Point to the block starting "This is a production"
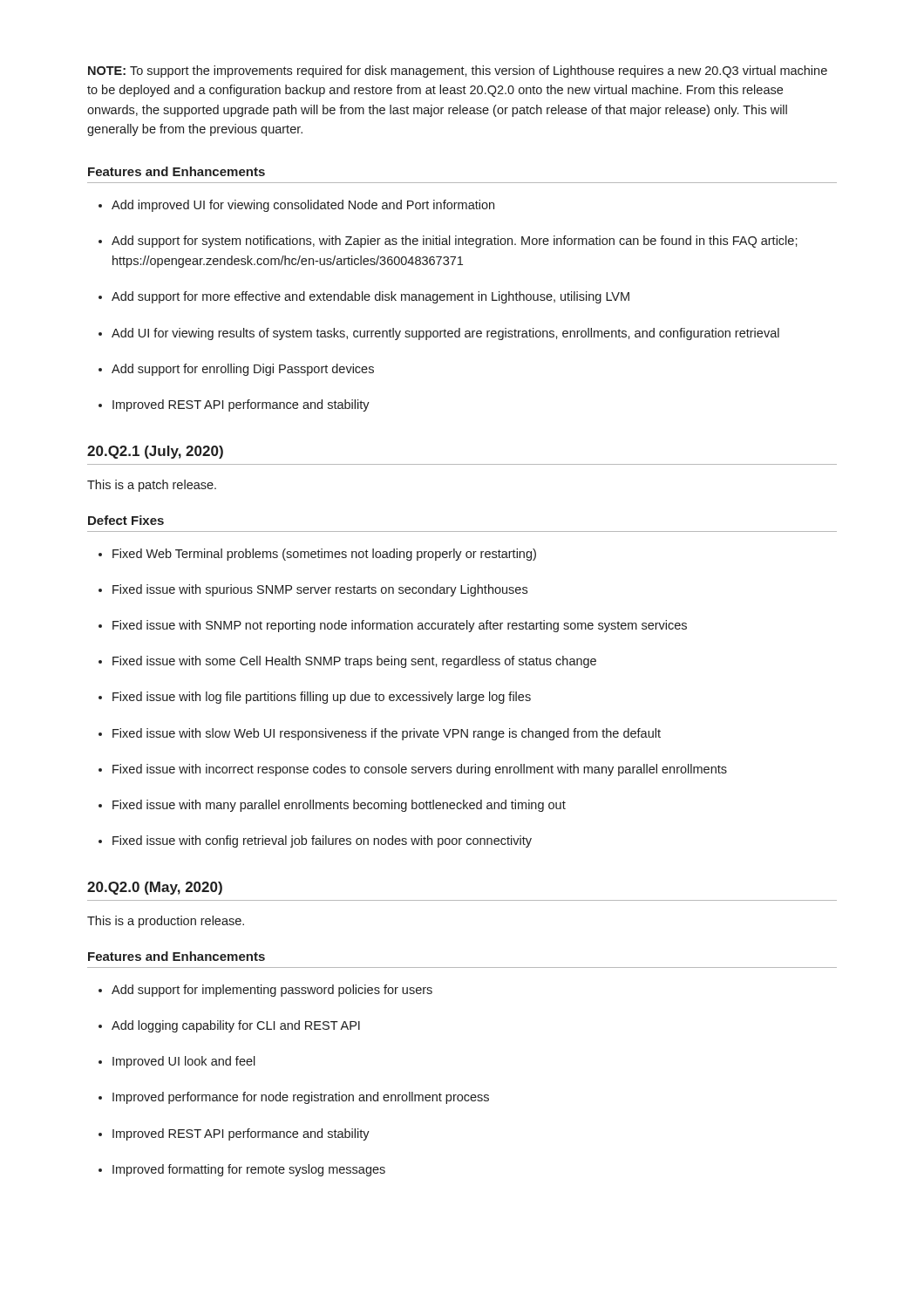The width and height of the screenshot is (924, 1308). coord(166,921)
